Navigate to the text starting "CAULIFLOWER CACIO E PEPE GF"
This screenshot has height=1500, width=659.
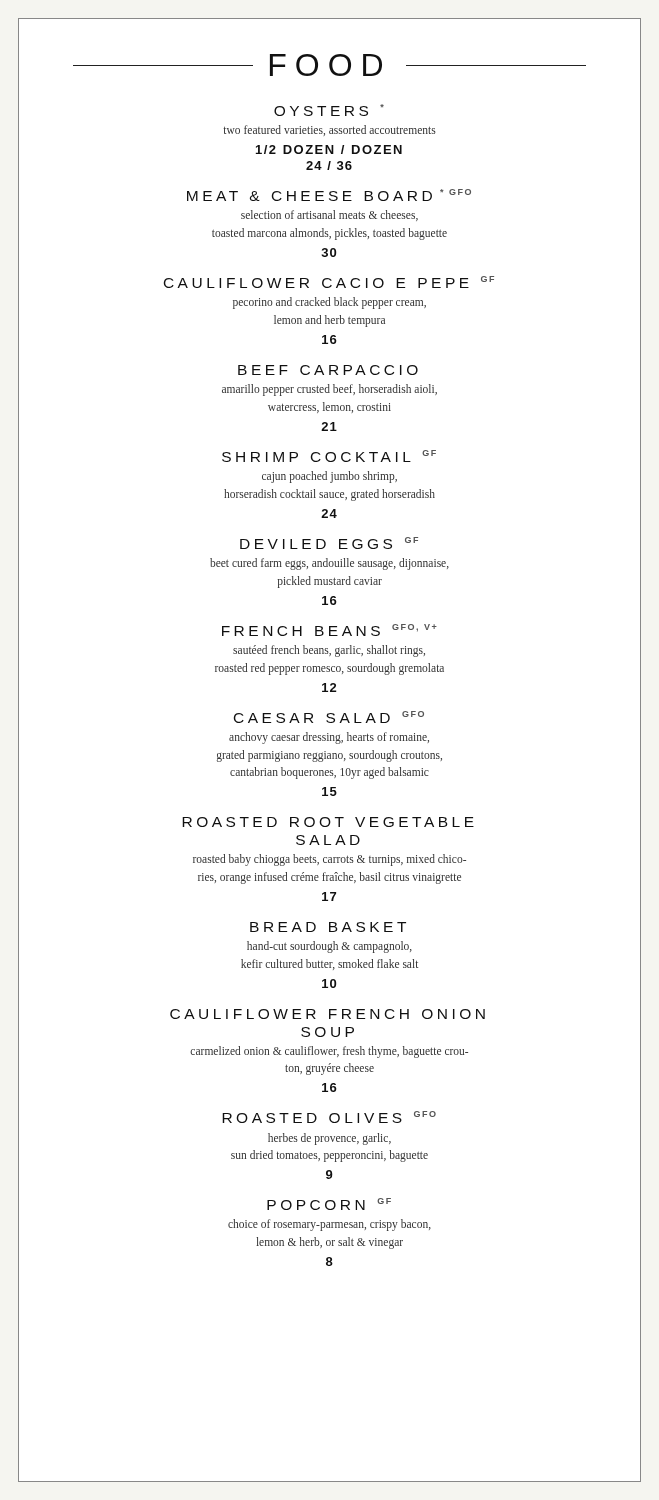point(330,283)
